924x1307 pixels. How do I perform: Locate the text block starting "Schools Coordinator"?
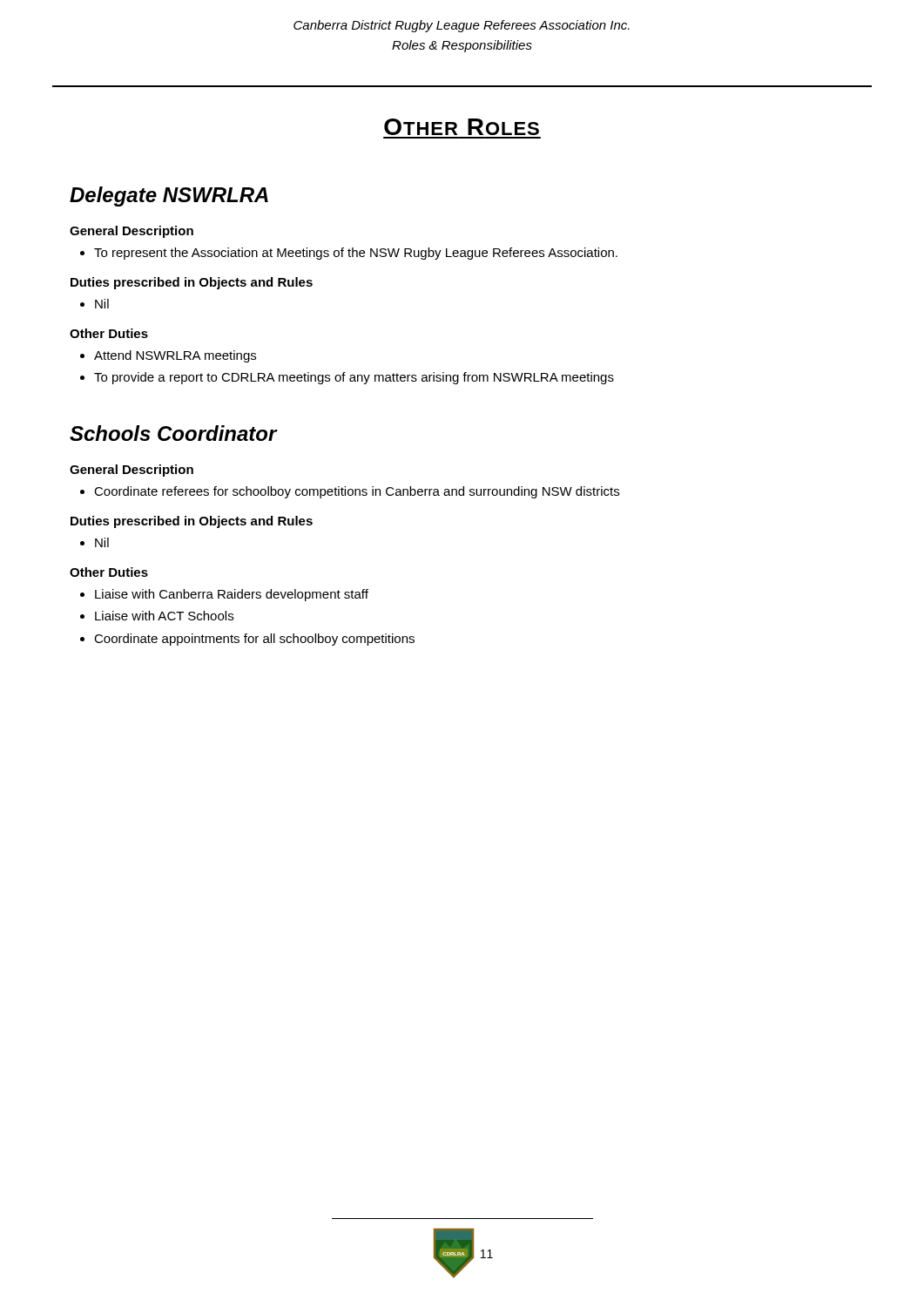click(173, 434)
